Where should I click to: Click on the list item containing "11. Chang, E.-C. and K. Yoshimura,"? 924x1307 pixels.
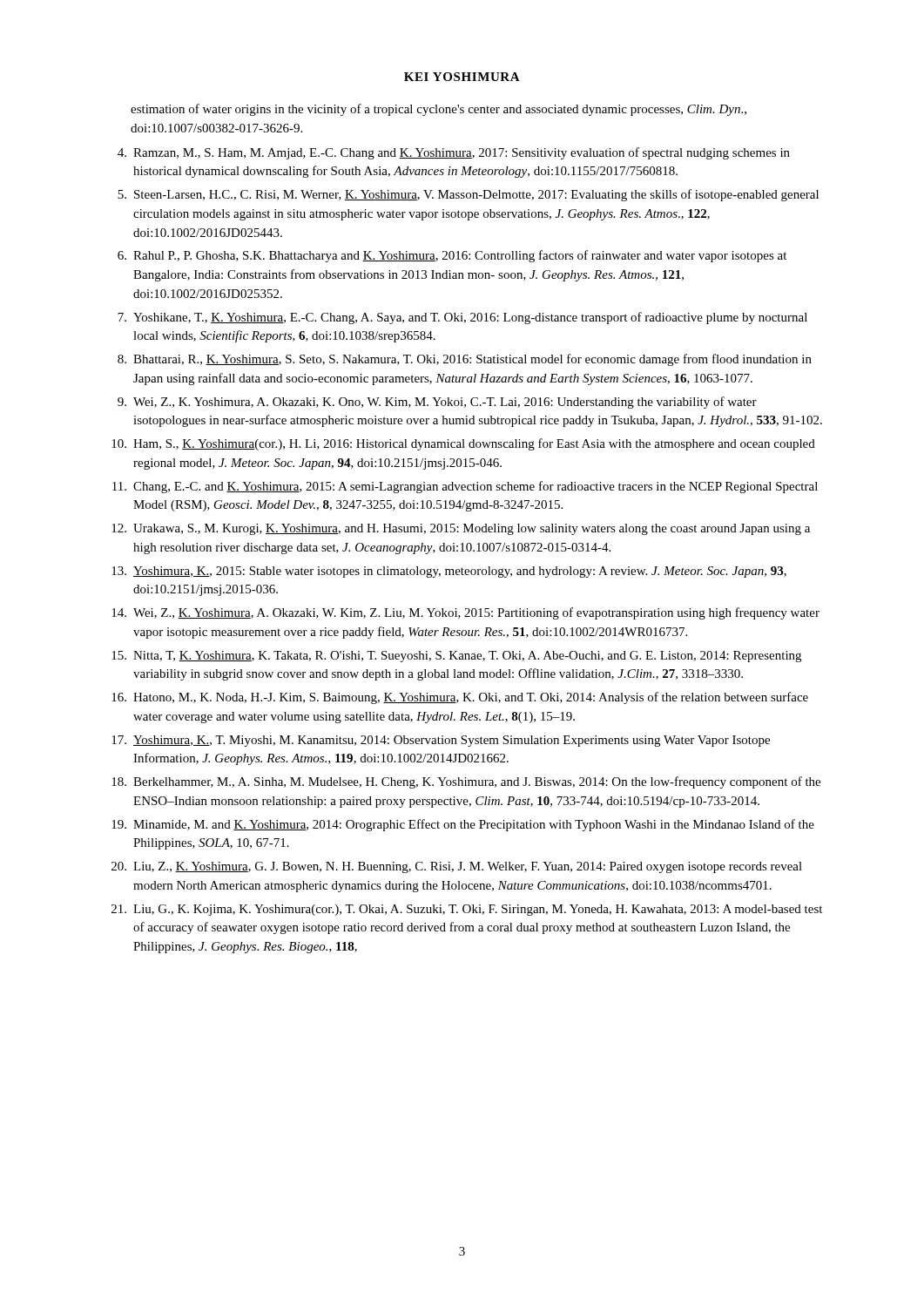[x=462, y=496]
